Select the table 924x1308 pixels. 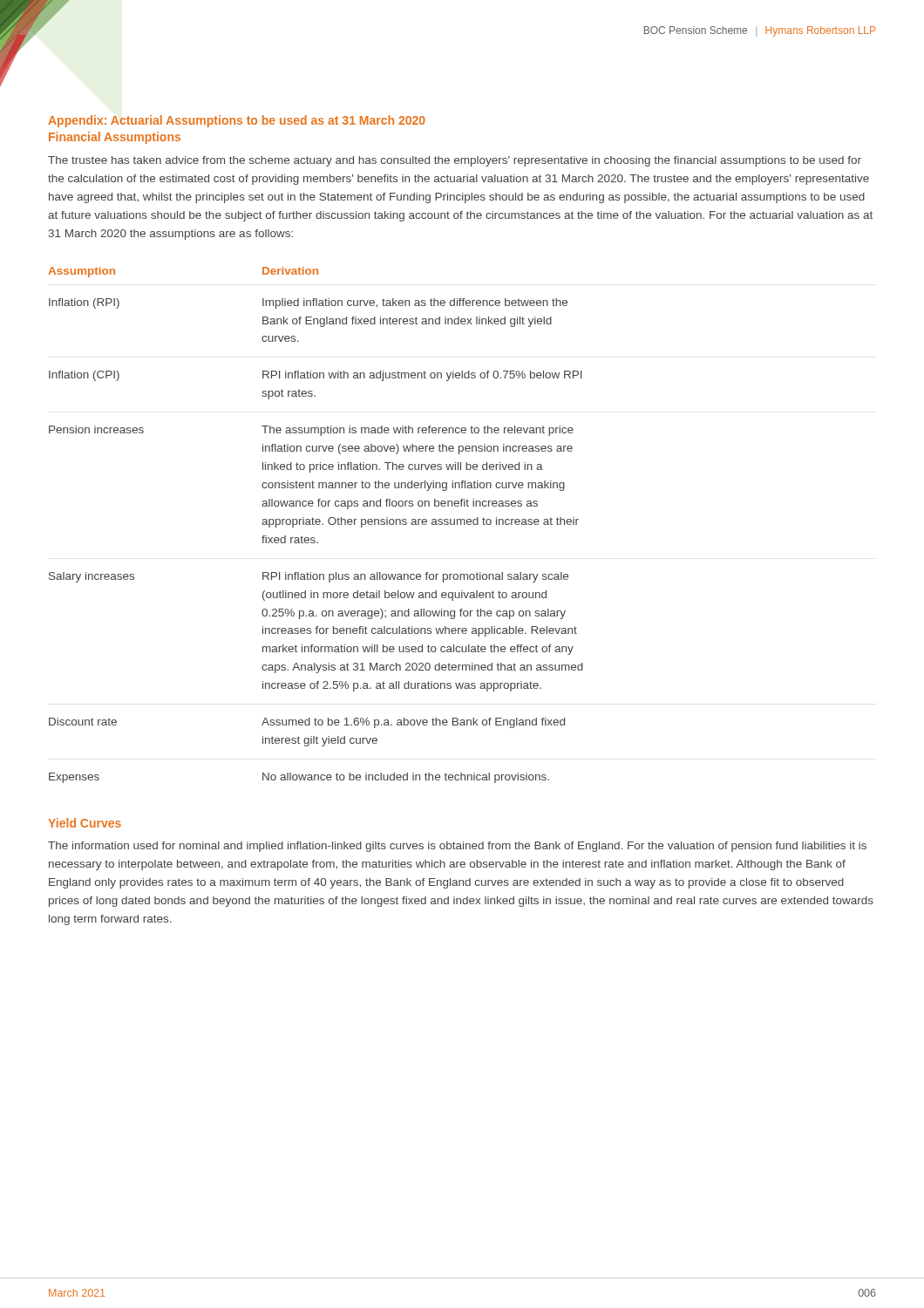click(462, 528)
